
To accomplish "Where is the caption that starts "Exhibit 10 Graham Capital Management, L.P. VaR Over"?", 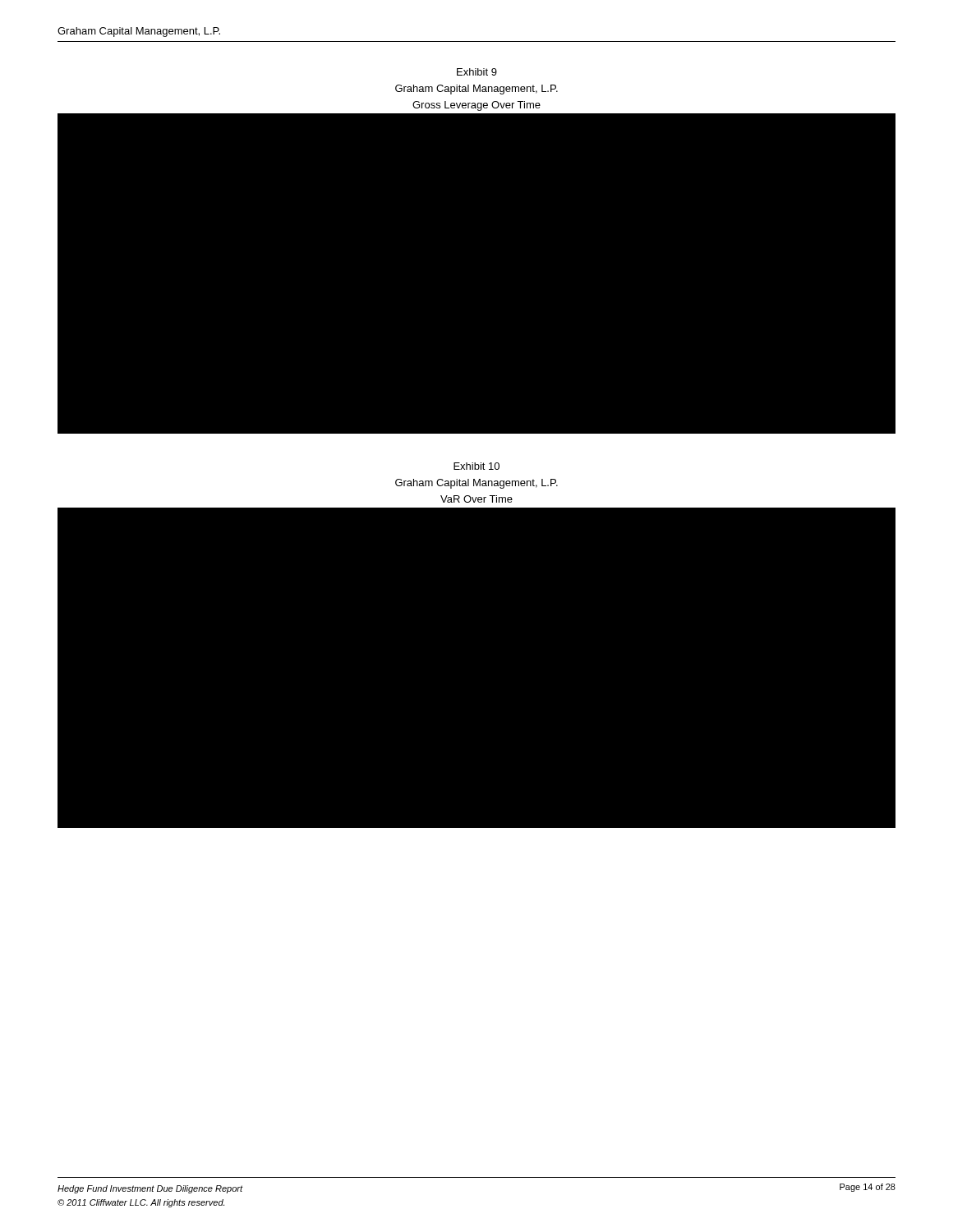I will [x=476, y=483].
